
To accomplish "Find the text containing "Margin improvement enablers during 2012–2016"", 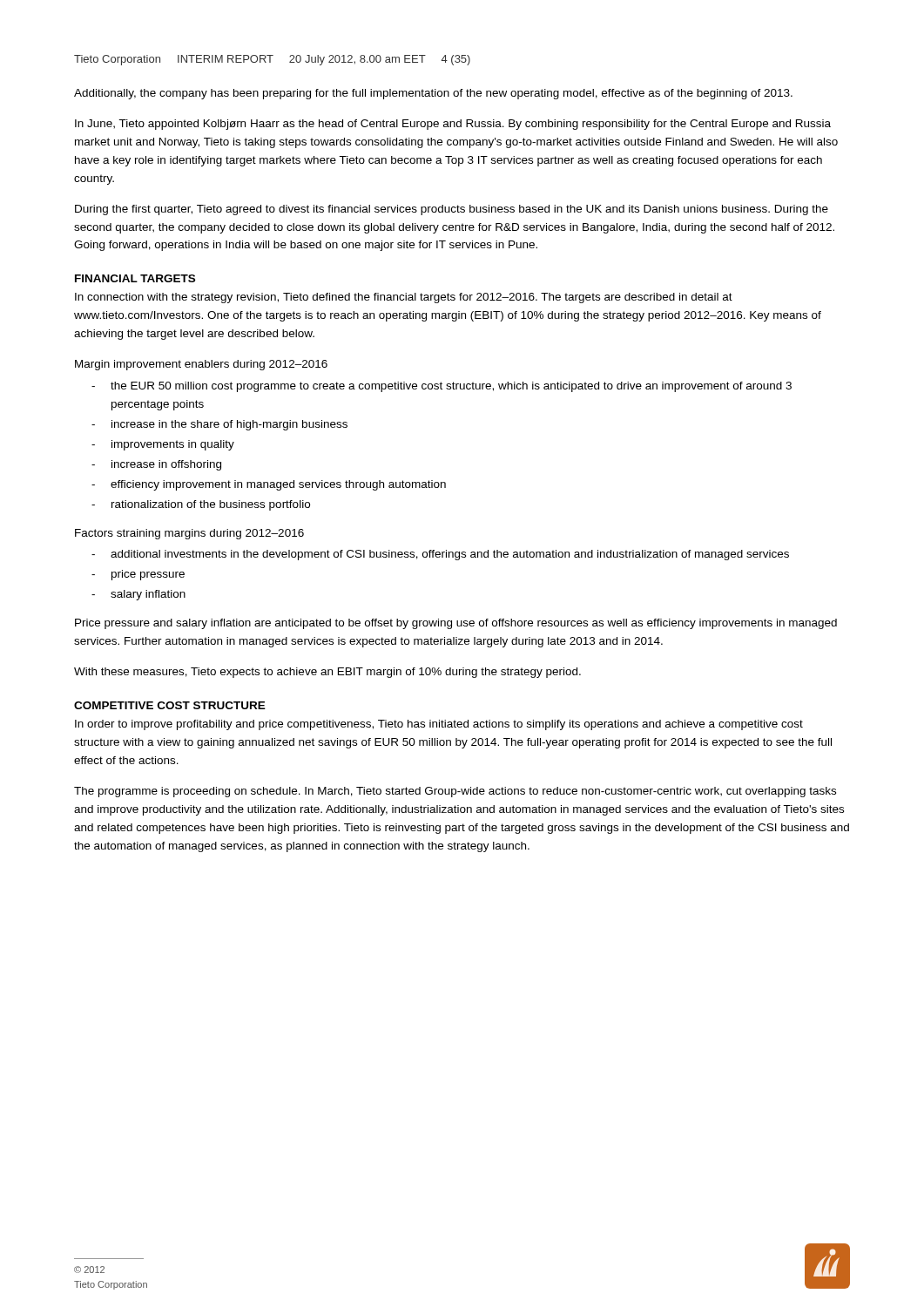I will pos(201,364).
